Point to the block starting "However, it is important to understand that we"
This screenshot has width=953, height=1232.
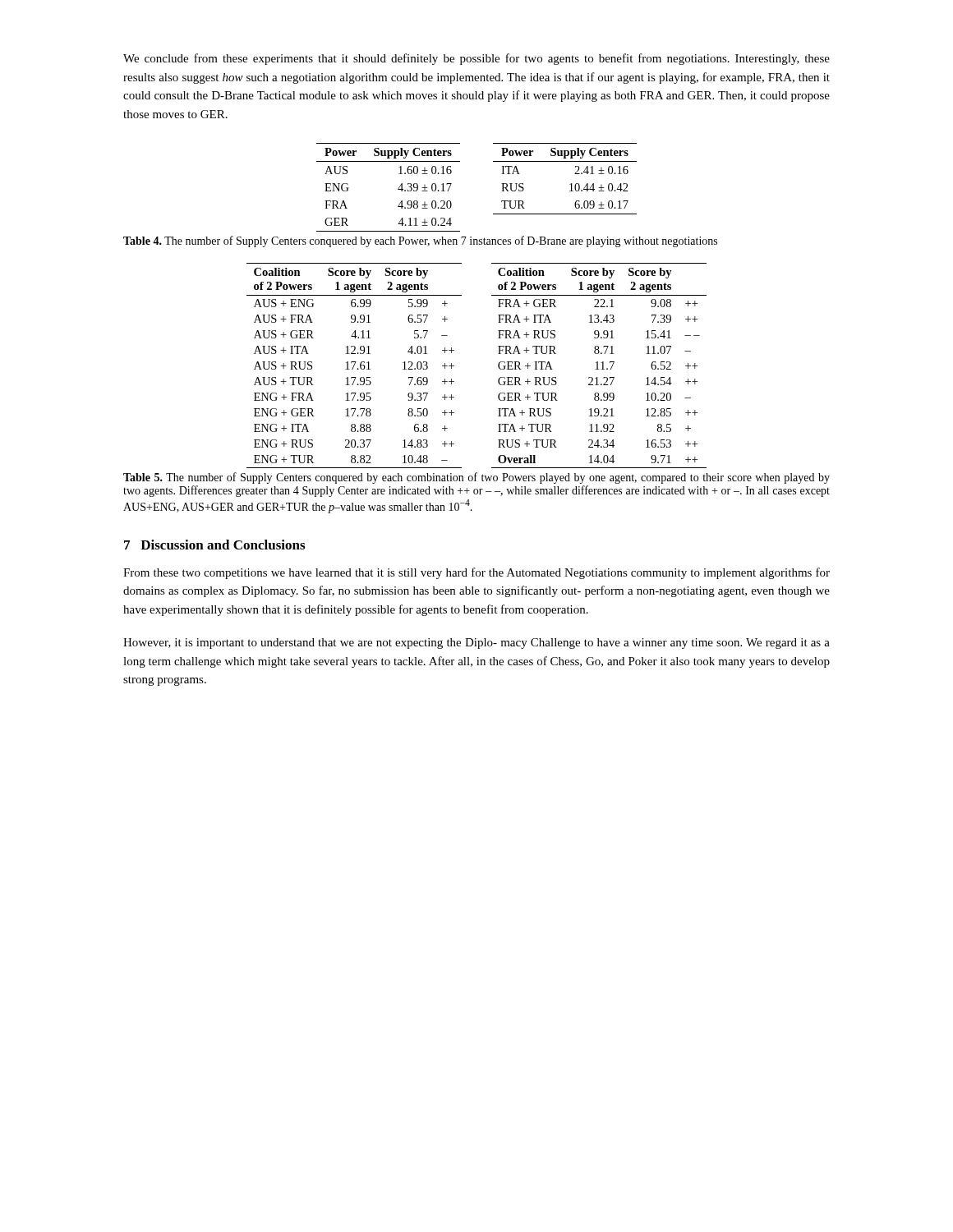click(476, 661)
